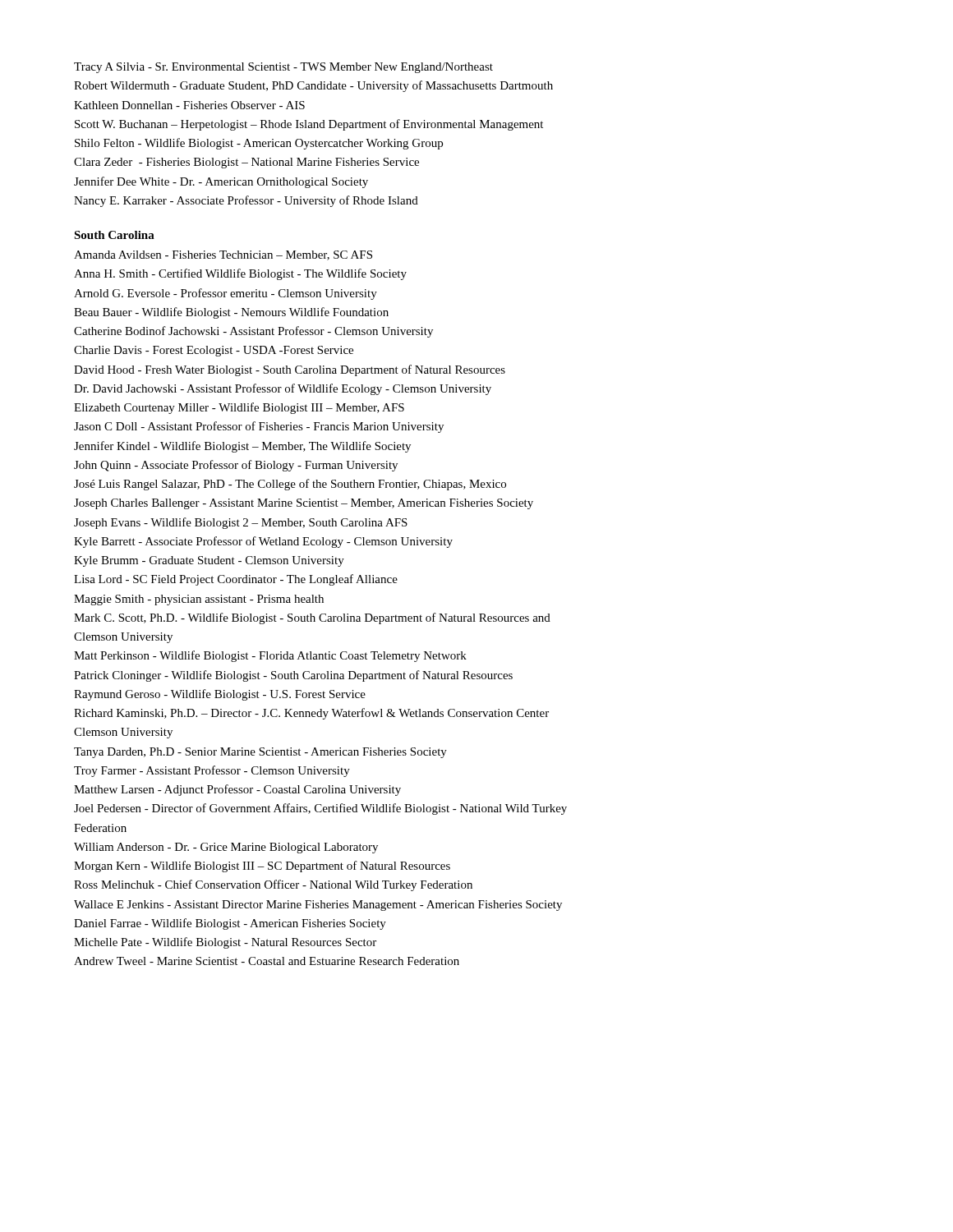Click the passage that begins "David Hood - Fresh Water"

pos(476,370)
